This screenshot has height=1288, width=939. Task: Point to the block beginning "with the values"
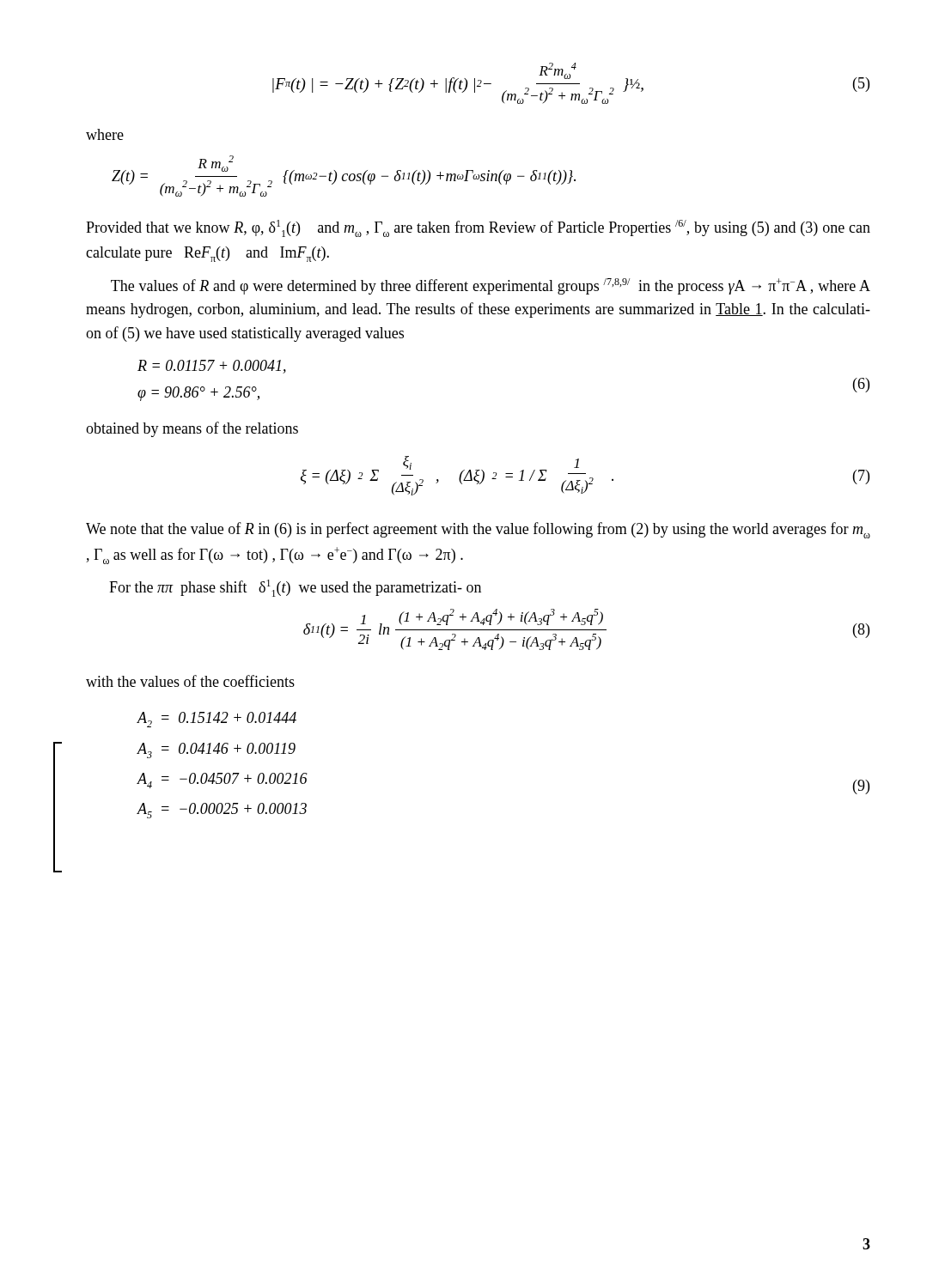click(x=190, y=682)
